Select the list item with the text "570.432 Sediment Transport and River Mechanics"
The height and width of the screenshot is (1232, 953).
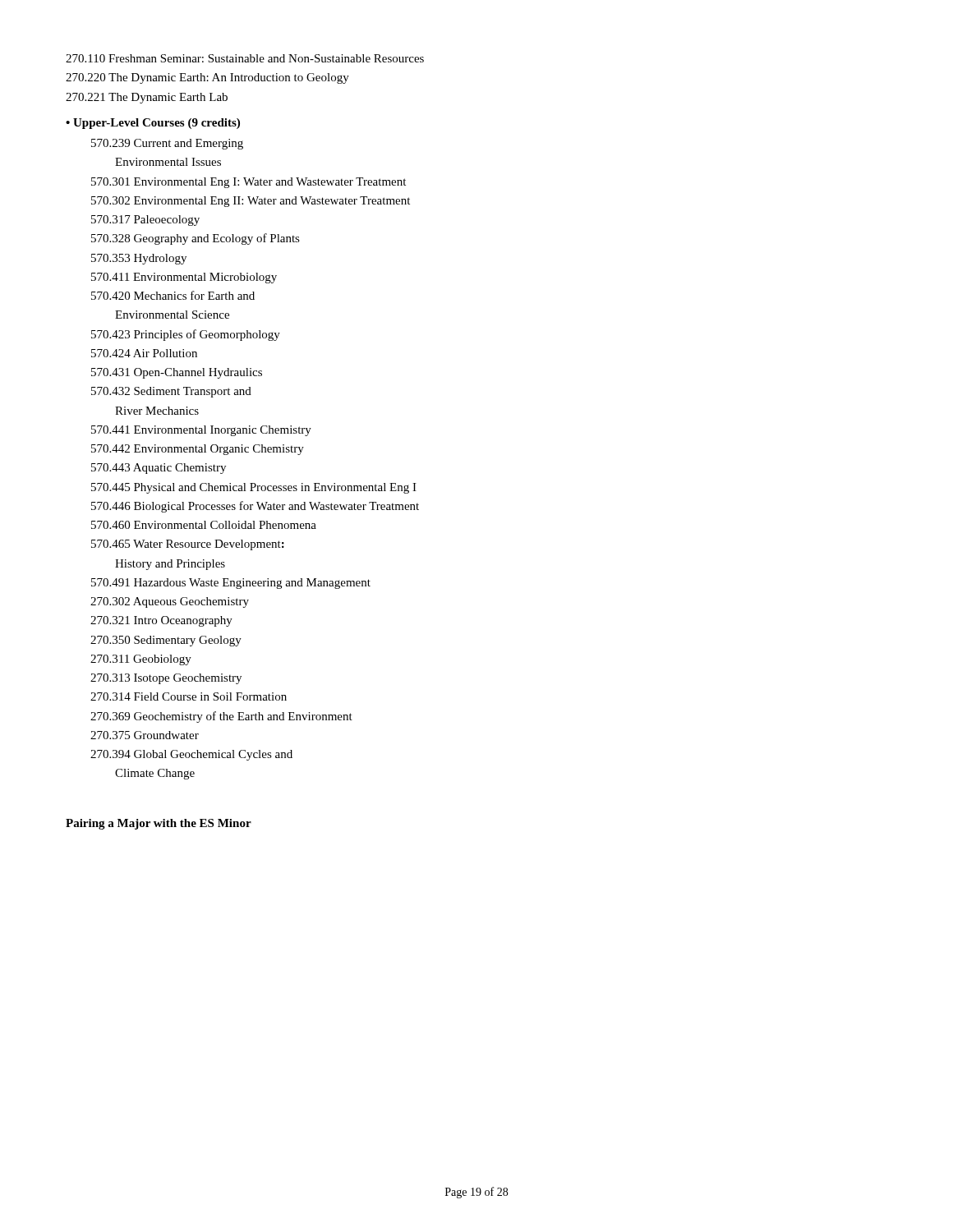pyautogui.click(x=171, y=402)
